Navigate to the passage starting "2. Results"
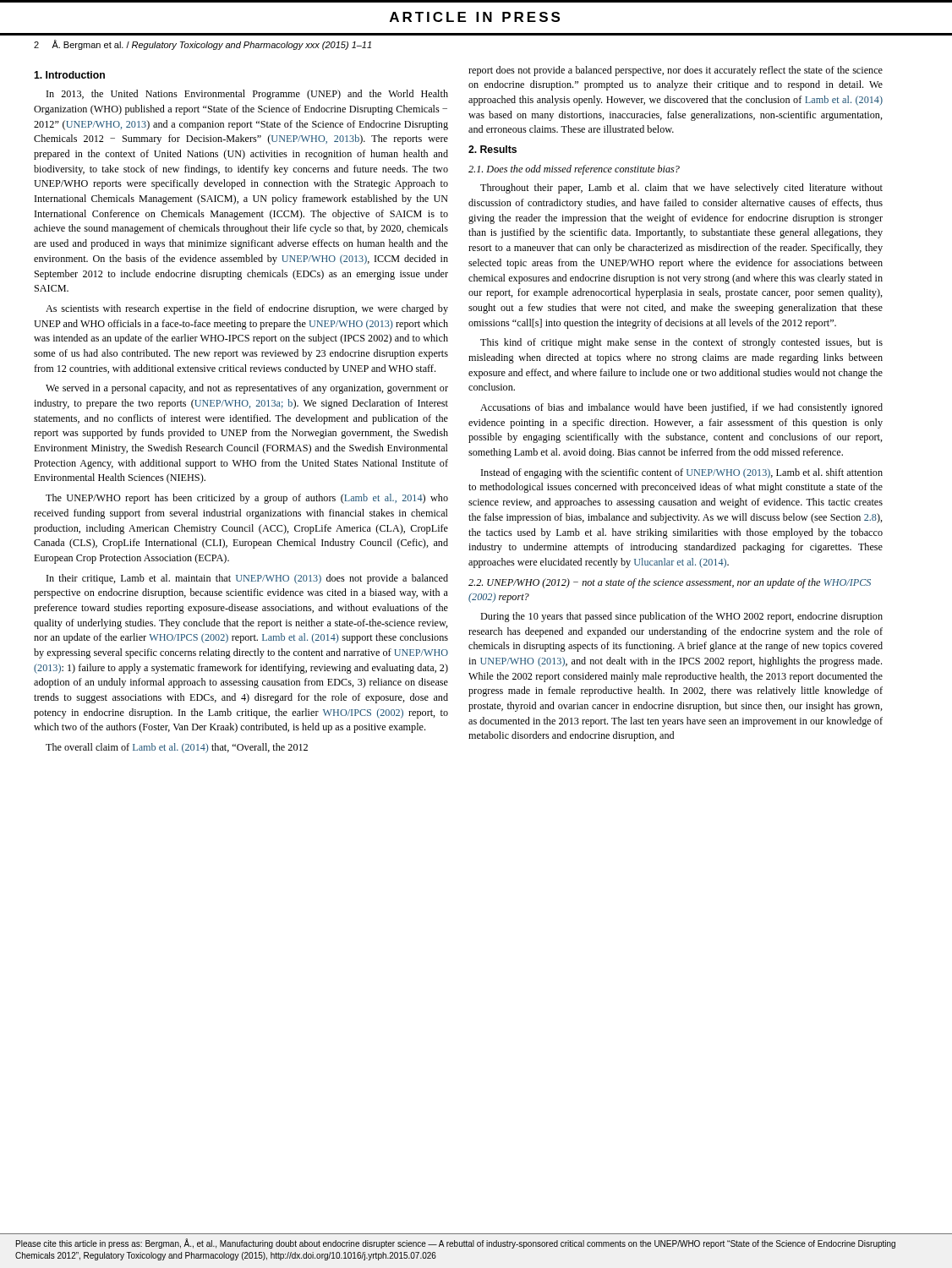This screenshot has width=952, height=1268. point(493,150)
